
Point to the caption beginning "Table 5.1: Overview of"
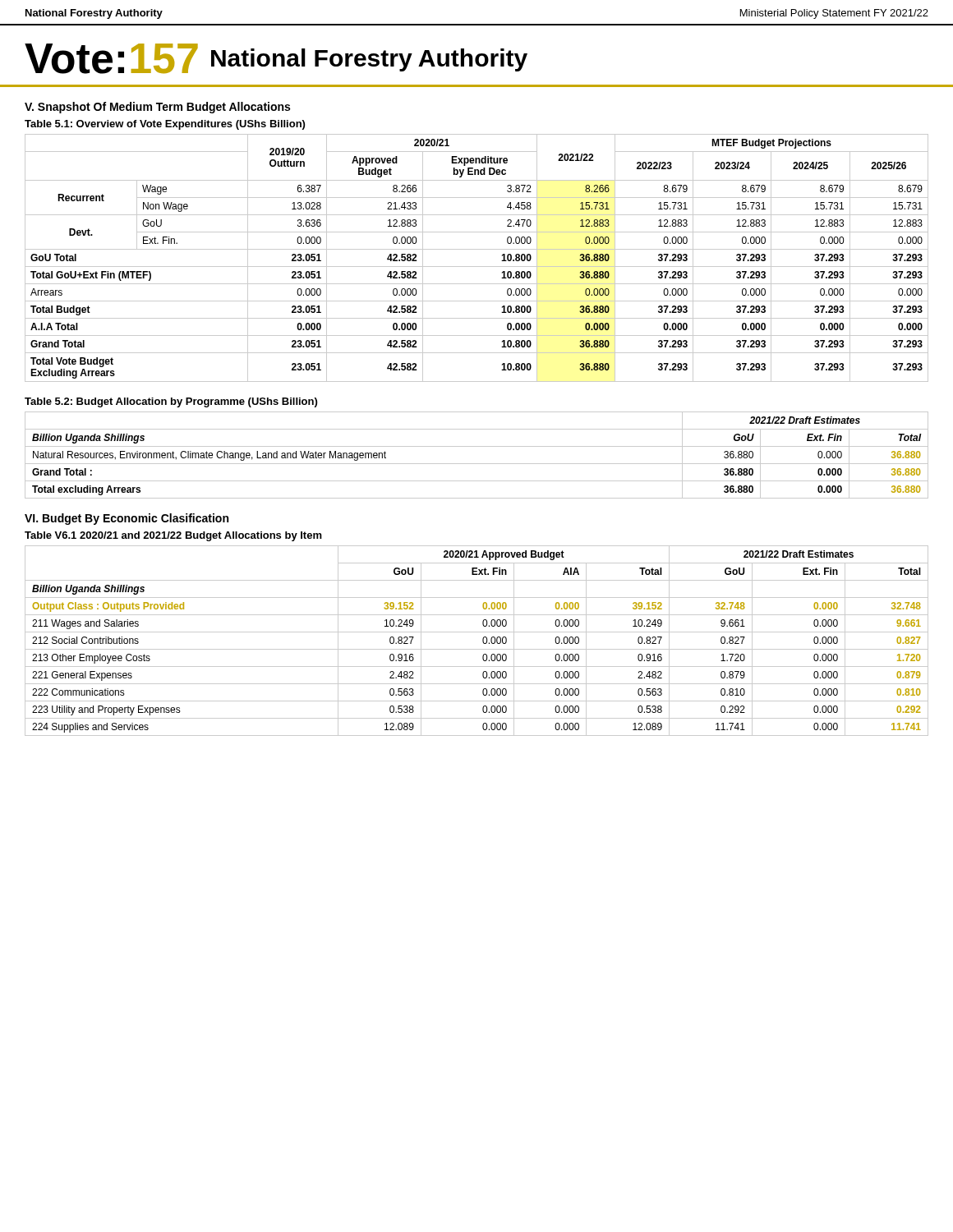pos(165,124)
